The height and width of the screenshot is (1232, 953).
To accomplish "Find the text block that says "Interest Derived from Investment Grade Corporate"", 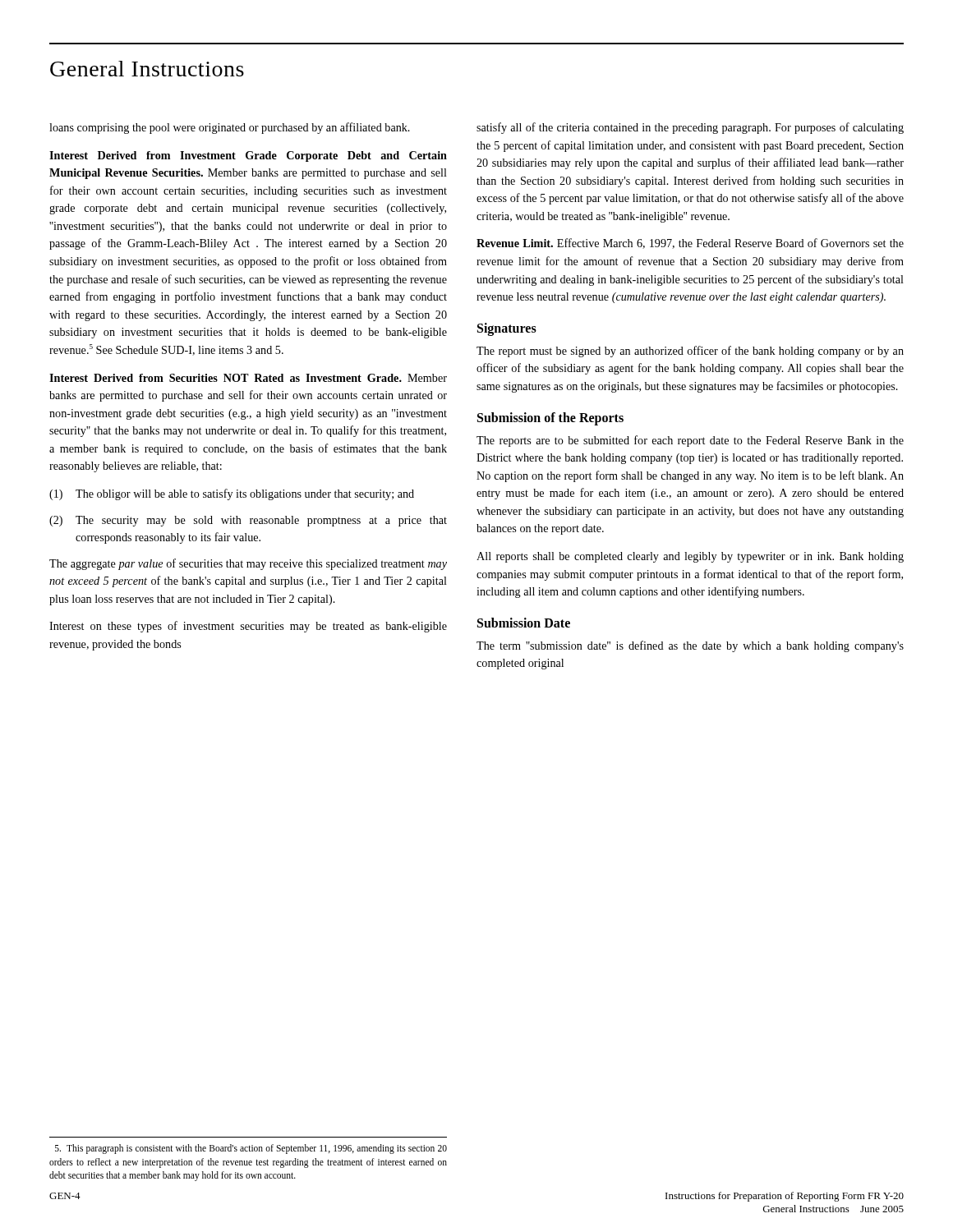I will click(248, 253).
